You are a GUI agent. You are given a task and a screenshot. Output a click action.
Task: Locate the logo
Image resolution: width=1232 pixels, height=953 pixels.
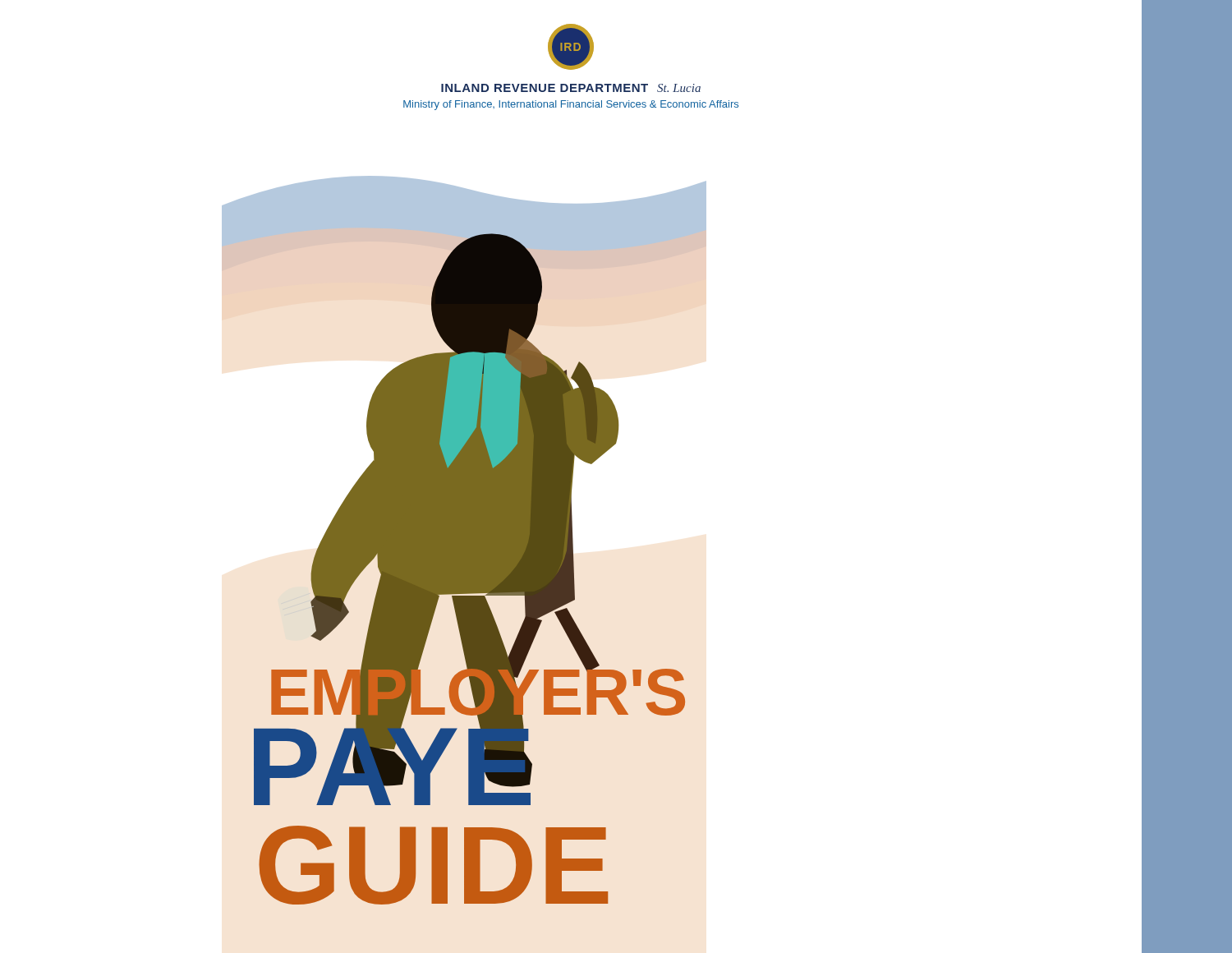pyautogui.click(x=571, y=48)
